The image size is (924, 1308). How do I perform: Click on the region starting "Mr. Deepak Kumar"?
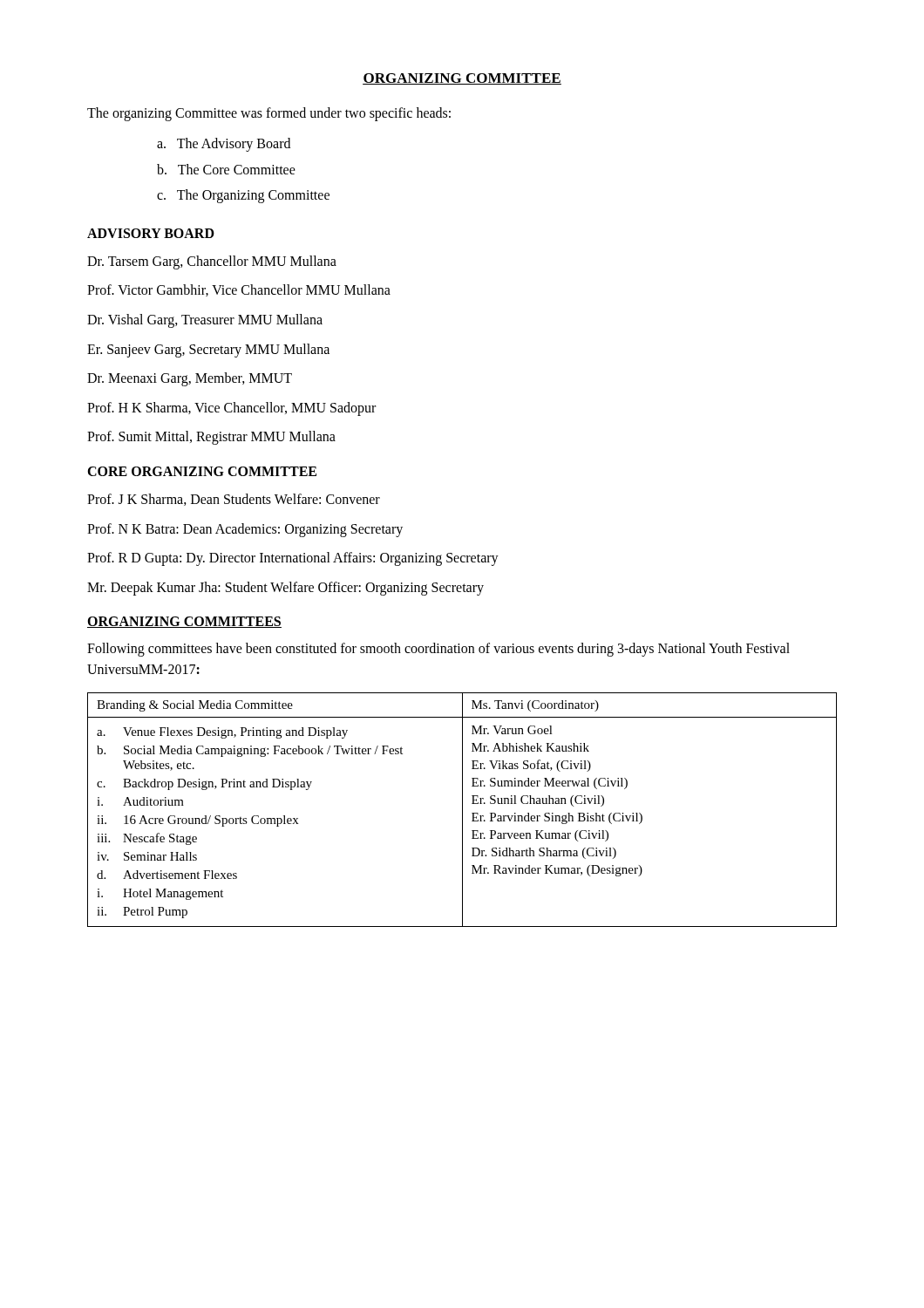[285, 587]
